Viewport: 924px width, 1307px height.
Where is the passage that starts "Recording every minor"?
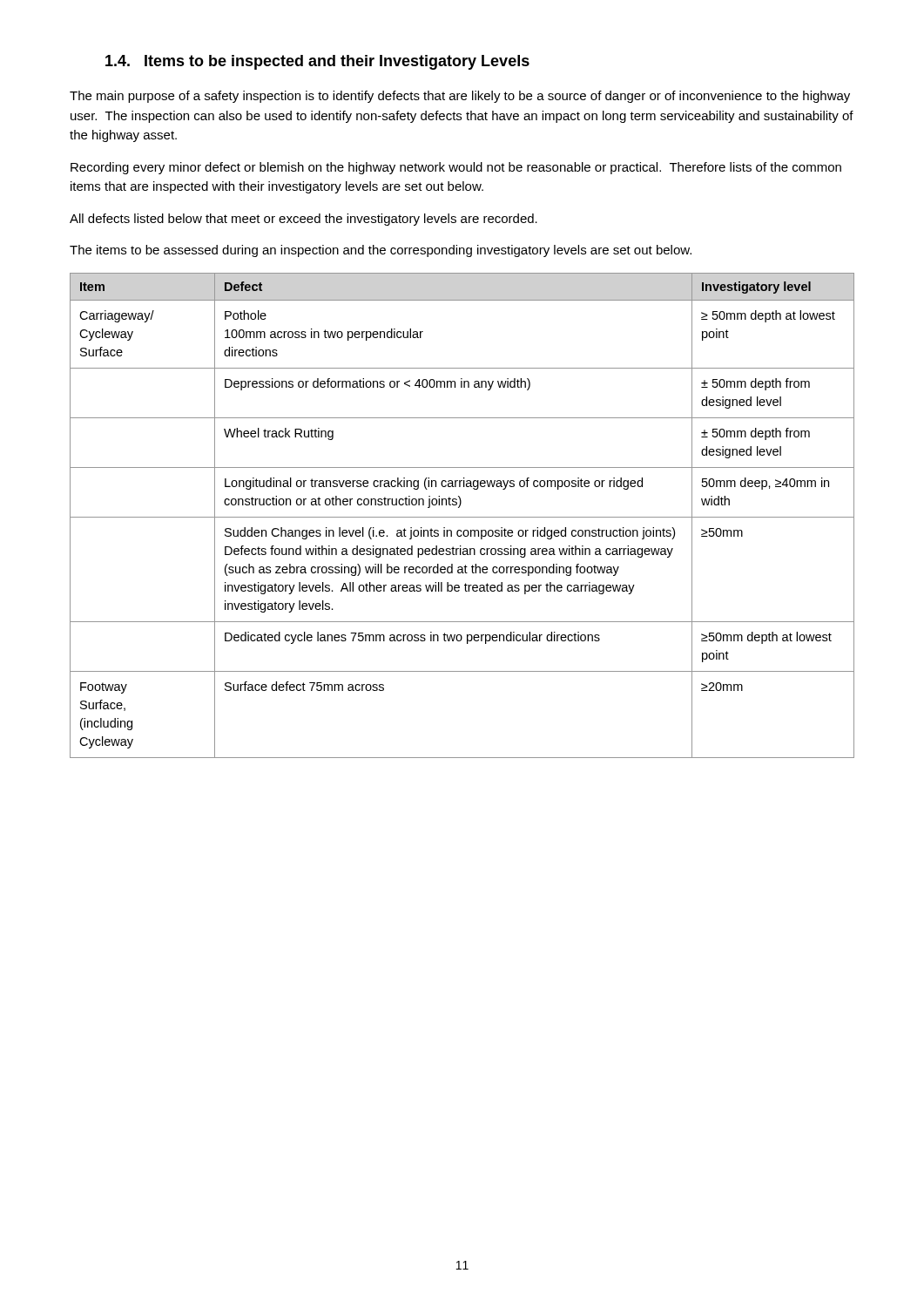tap(456, 176)
